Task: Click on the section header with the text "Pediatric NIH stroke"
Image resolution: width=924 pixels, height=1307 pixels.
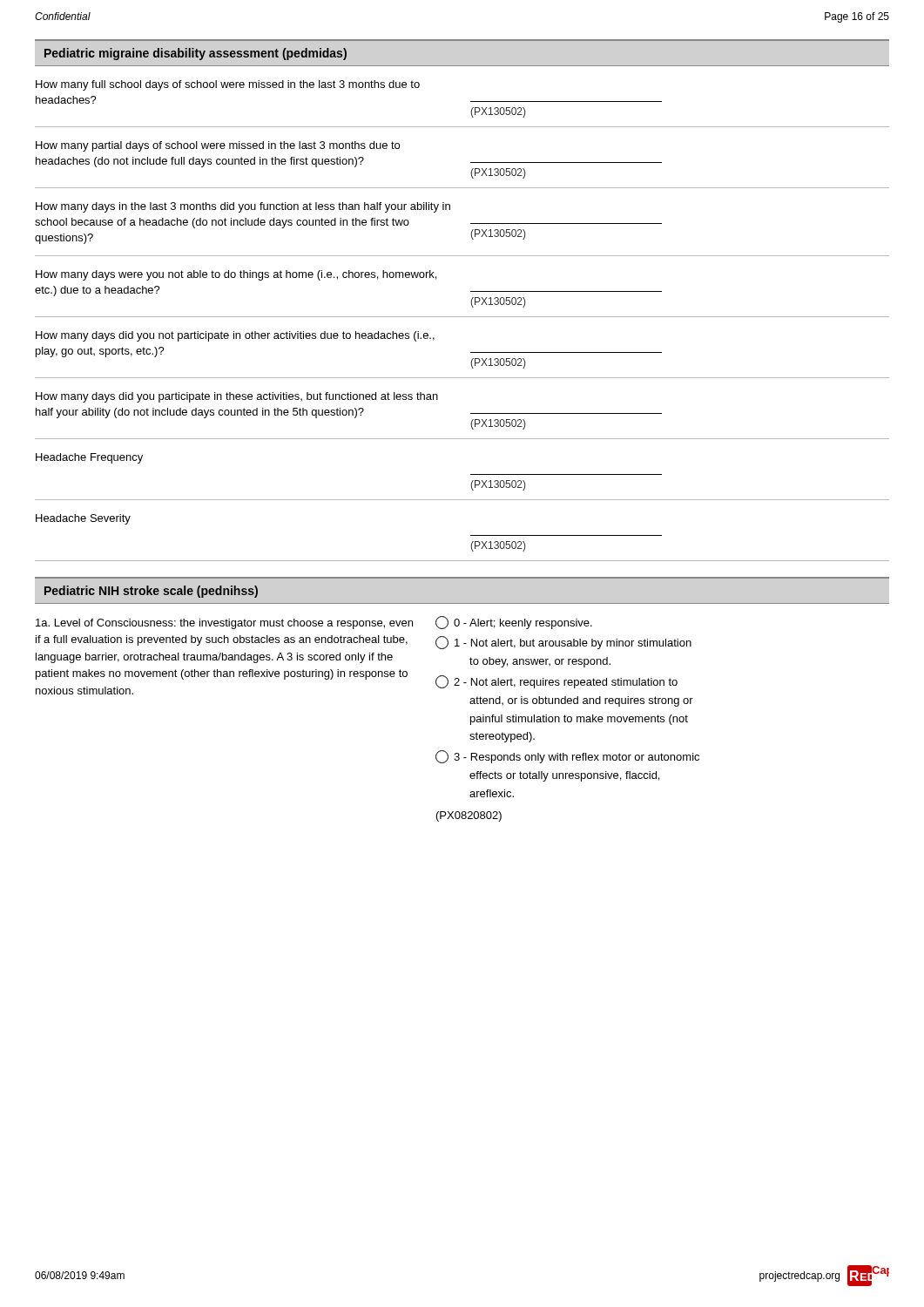Action: (151, 590)
